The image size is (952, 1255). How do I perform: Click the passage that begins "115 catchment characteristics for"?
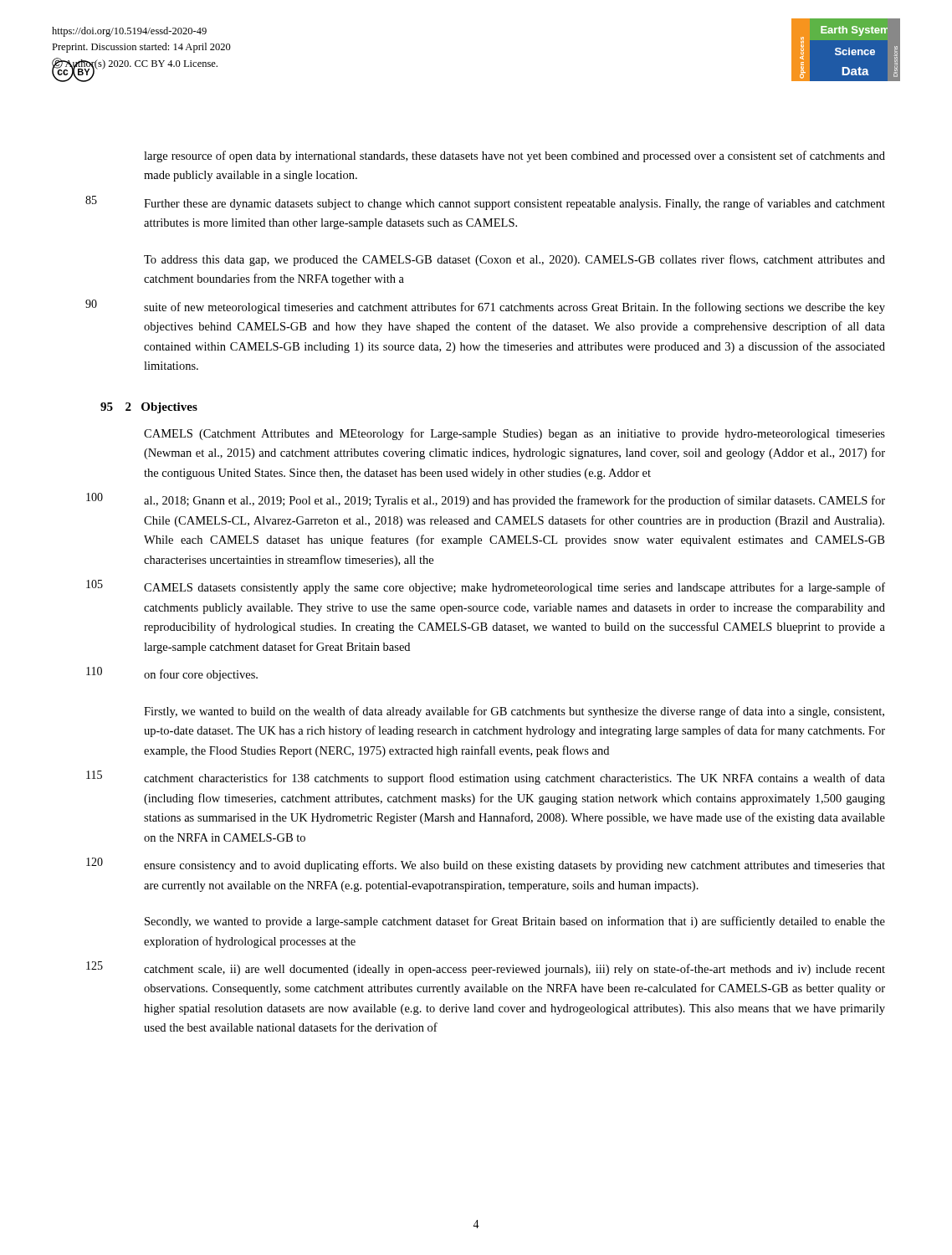(x=493, y=808)
